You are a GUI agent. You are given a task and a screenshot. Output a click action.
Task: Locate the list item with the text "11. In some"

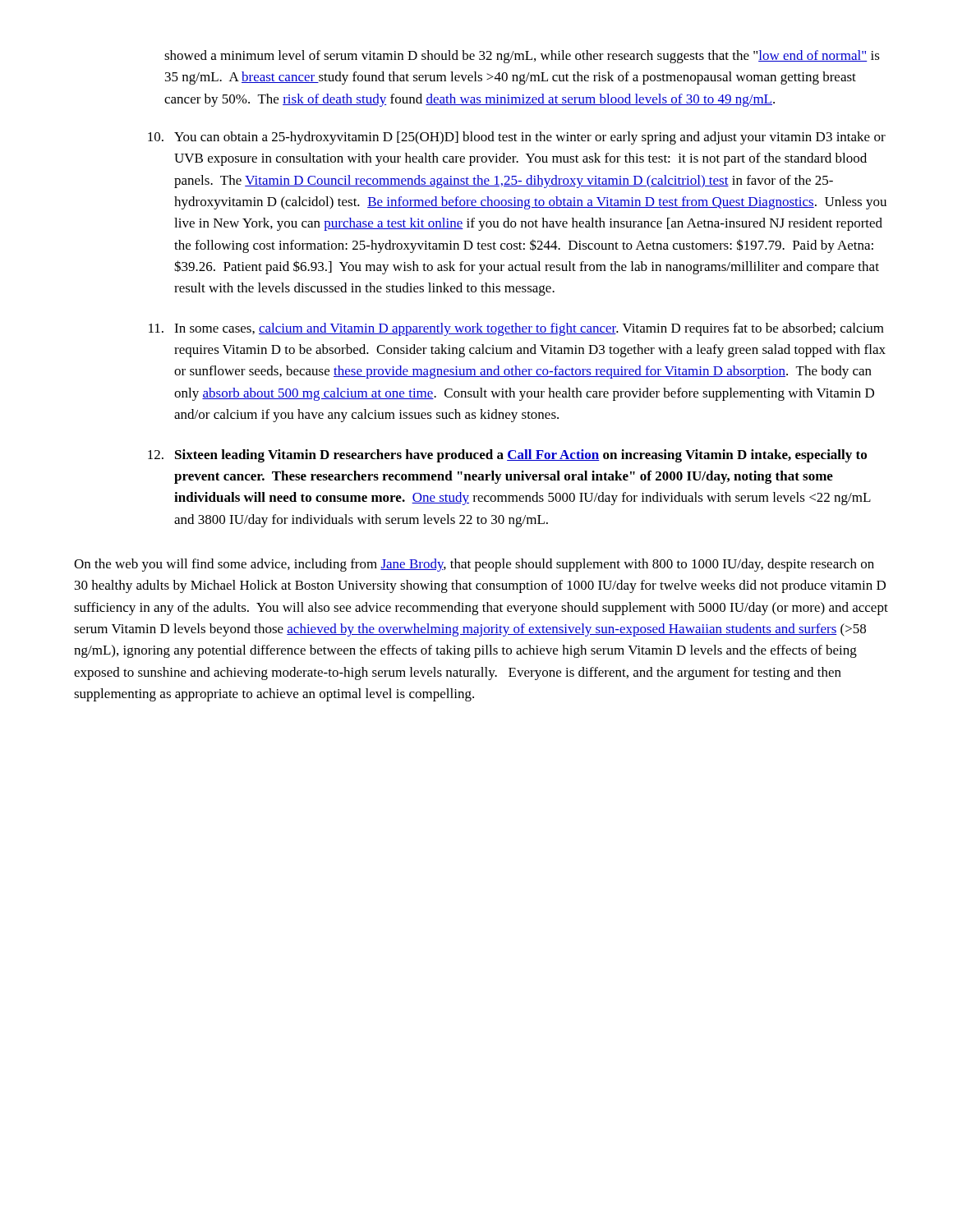[505, 372]
